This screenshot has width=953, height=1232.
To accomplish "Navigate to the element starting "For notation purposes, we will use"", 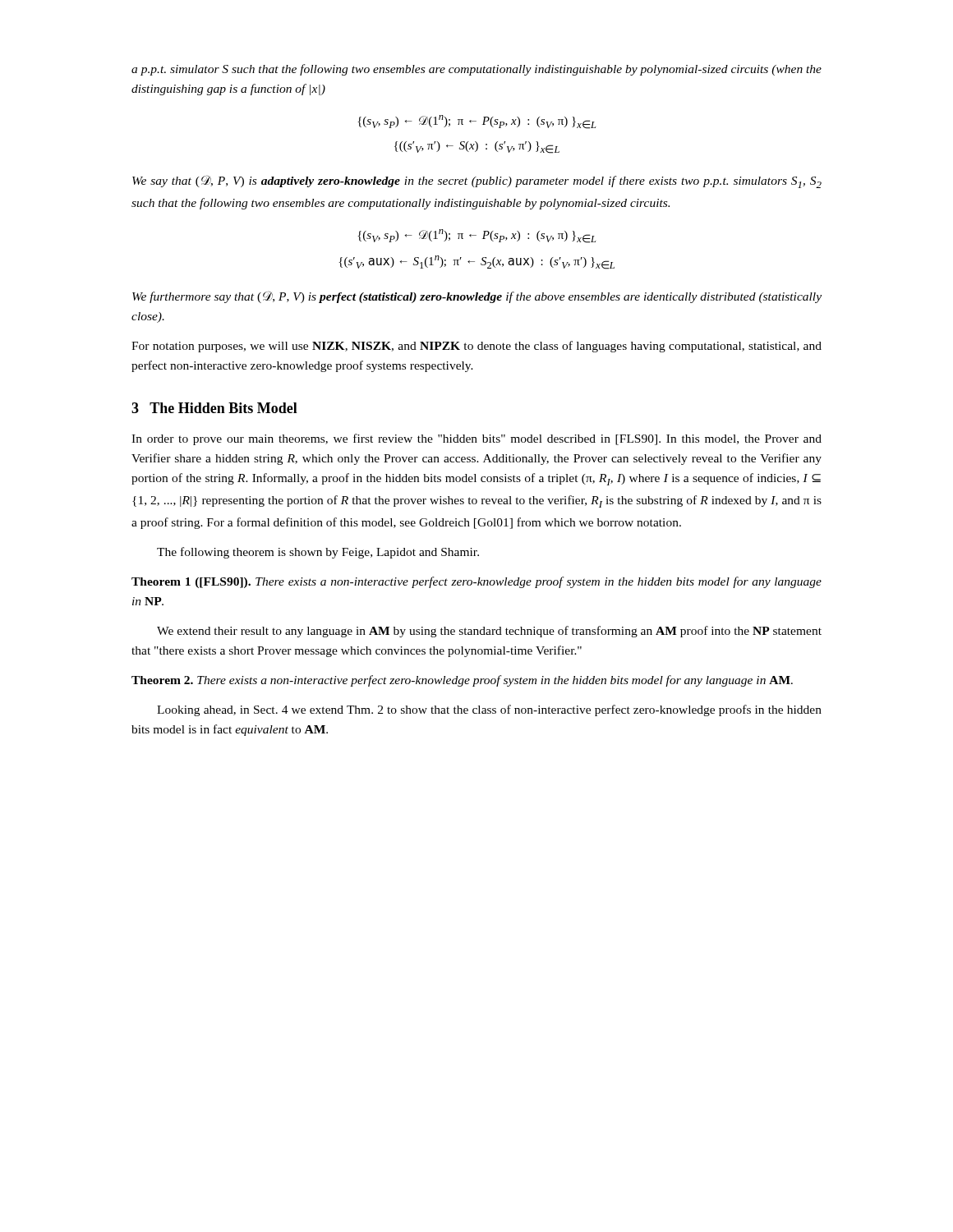I will point(476,355).
